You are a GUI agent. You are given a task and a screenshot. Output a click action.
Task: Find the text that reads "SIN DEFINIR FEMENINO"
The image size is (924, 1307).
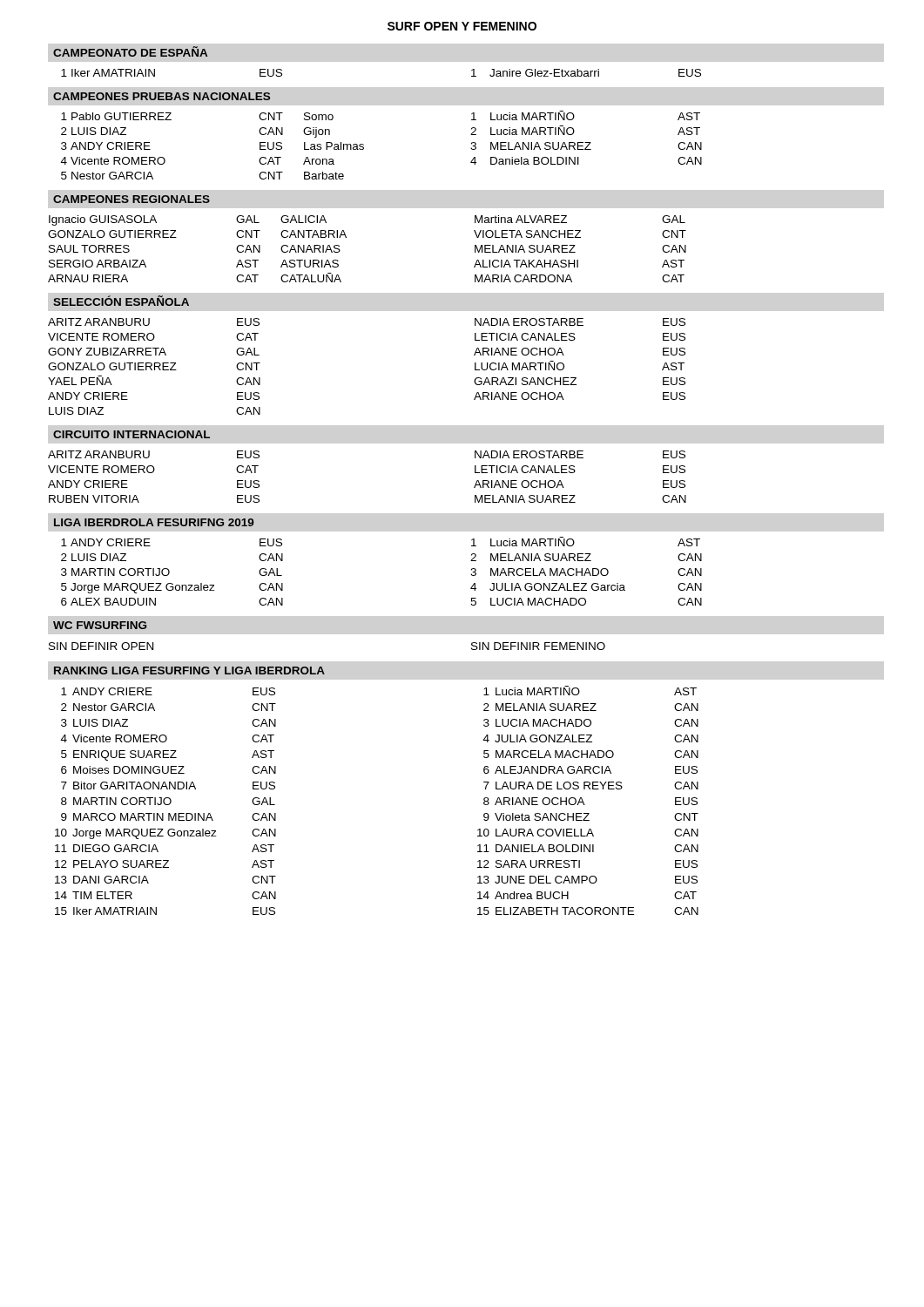[x=538, y=646]
